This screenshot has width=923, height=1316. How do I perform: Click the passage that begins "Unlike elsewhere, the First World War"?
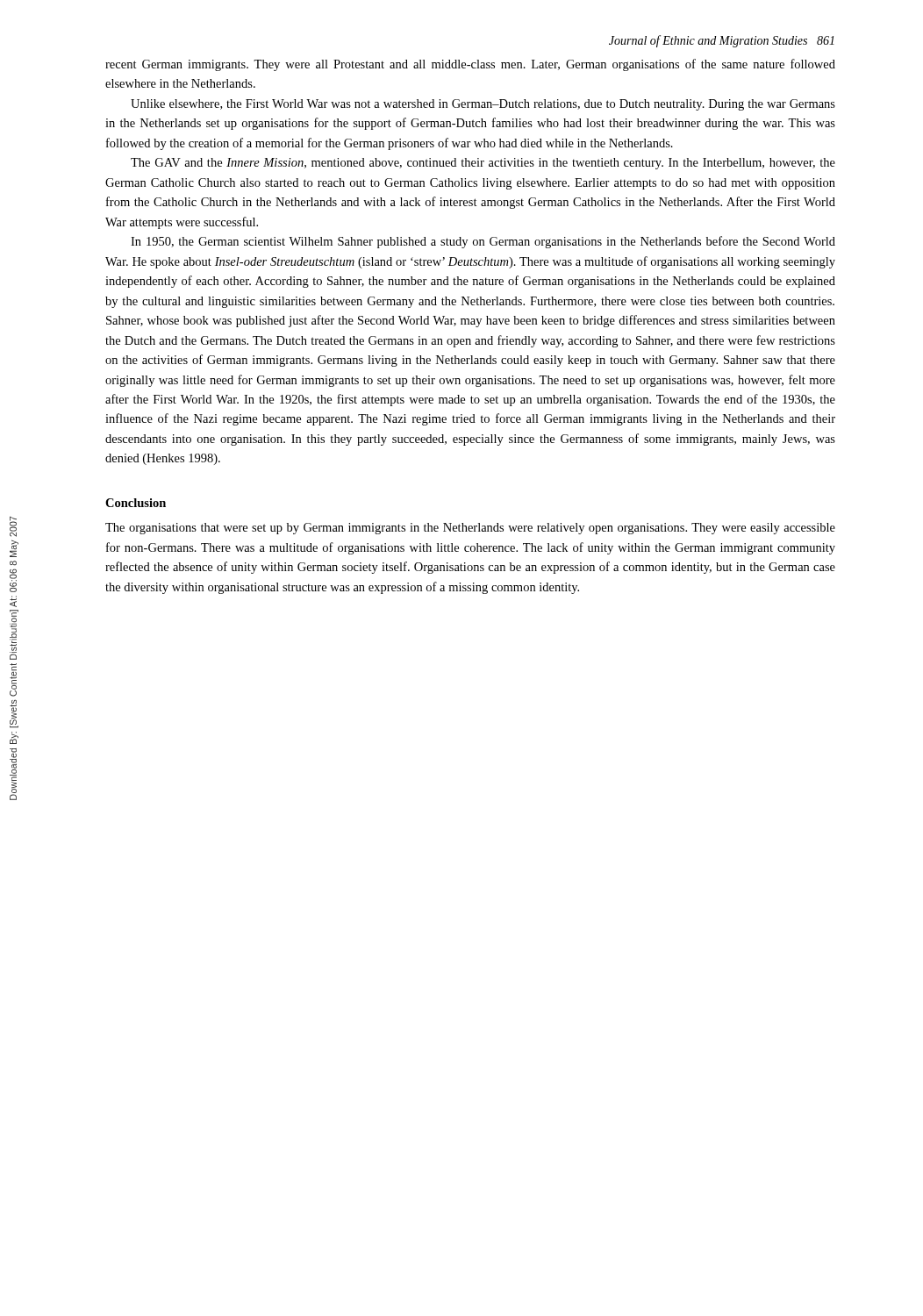pos(470,123)
